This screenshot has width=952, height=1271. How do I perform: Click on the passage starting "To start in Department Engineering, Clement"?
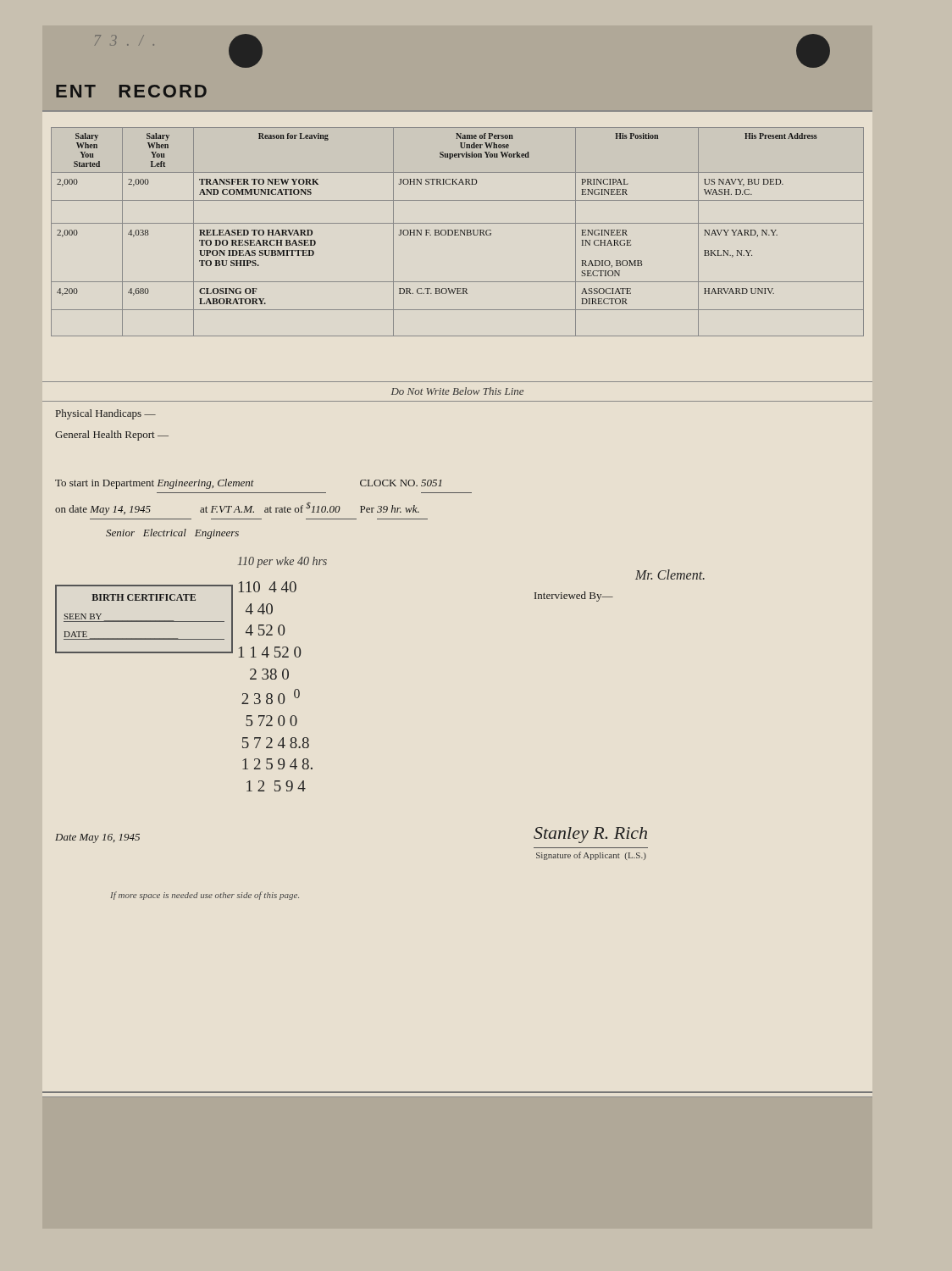[x=263, y=484]
